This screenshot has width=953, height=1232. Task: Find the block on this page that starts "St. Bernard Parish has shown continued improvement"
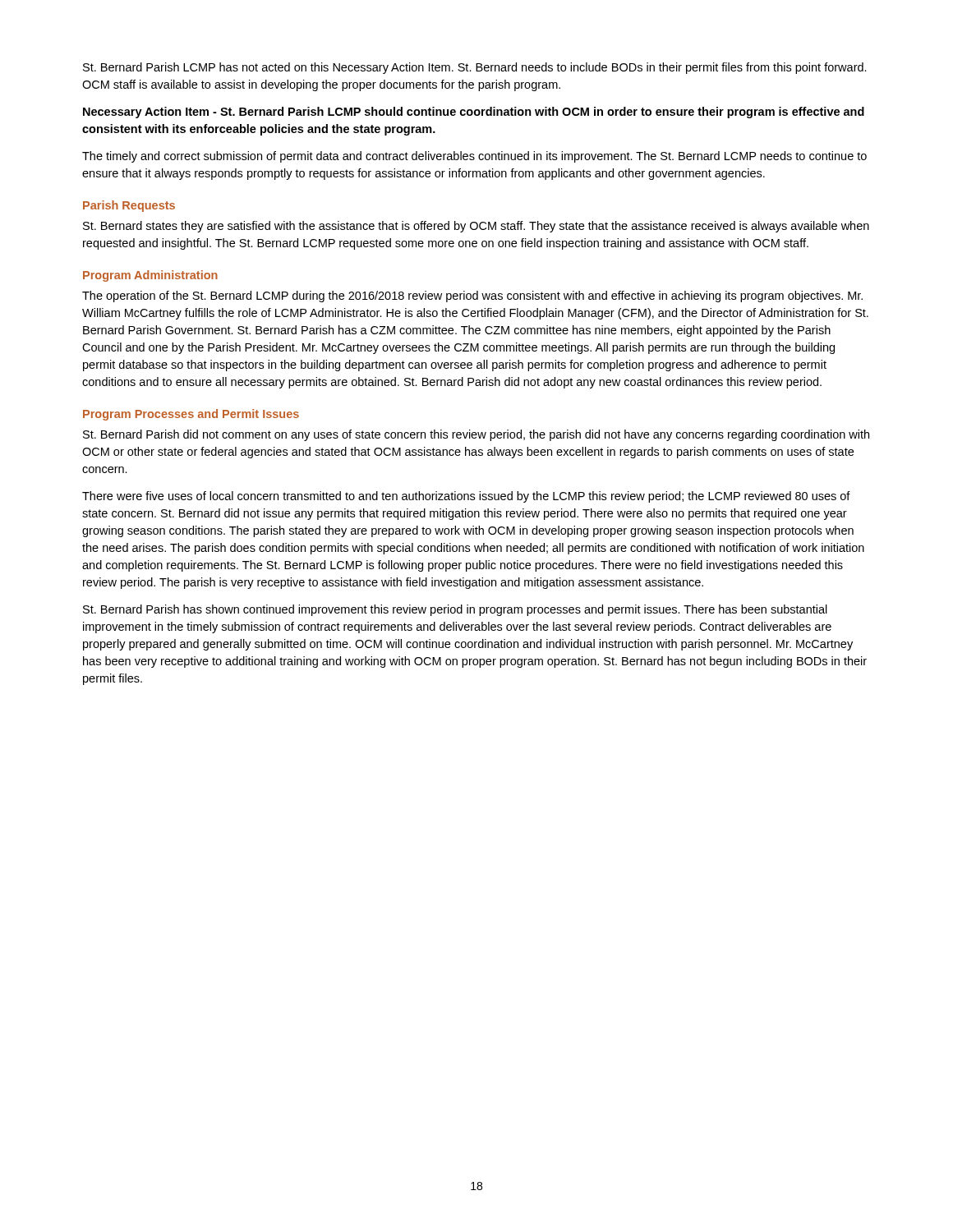point(476,645)
